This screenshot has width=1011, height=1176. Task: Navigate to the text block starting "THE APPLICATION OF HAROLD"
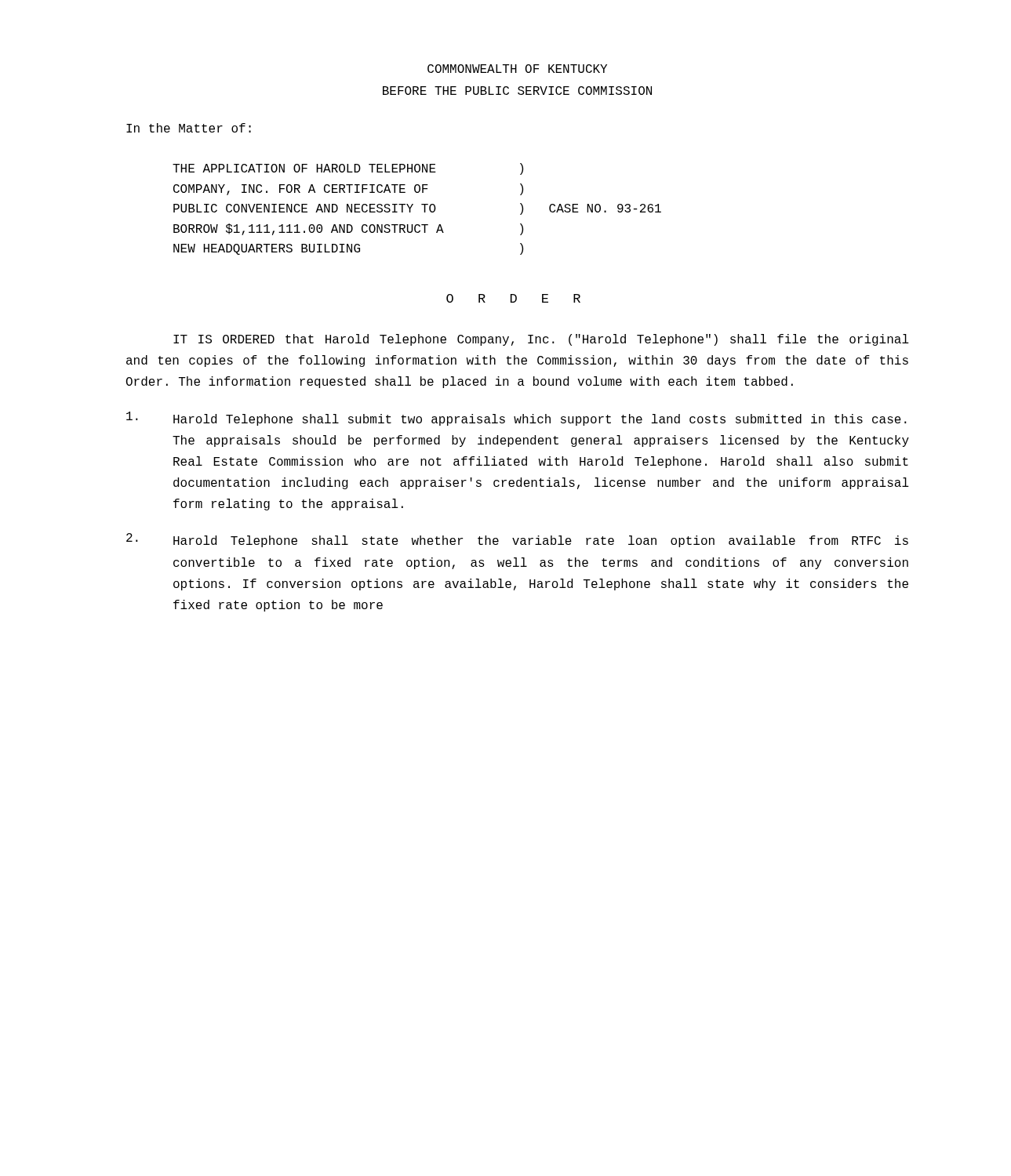pyautogui.click(x=541, y=210)
